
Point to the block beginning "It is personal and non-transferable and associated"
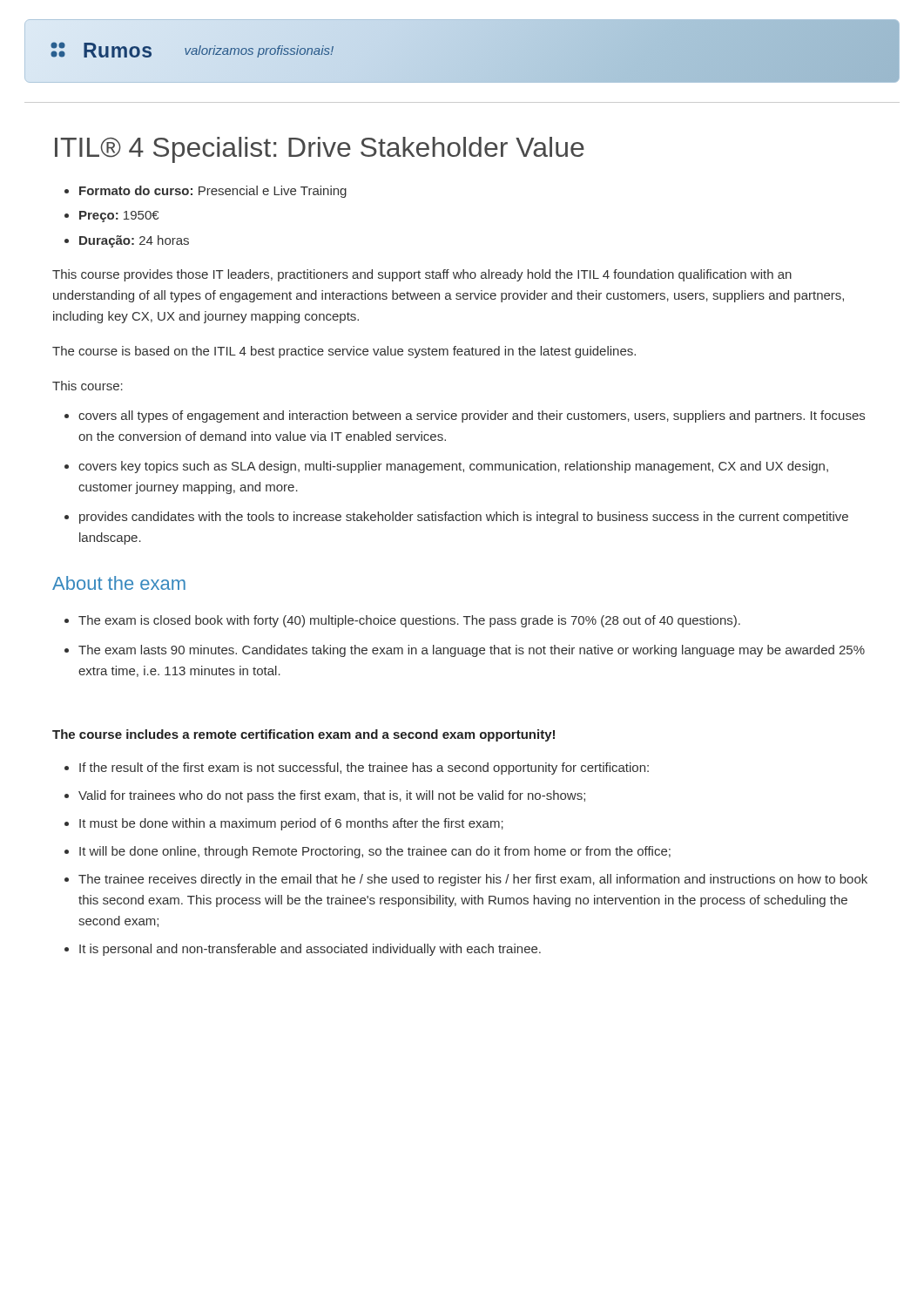click(310, 948)
